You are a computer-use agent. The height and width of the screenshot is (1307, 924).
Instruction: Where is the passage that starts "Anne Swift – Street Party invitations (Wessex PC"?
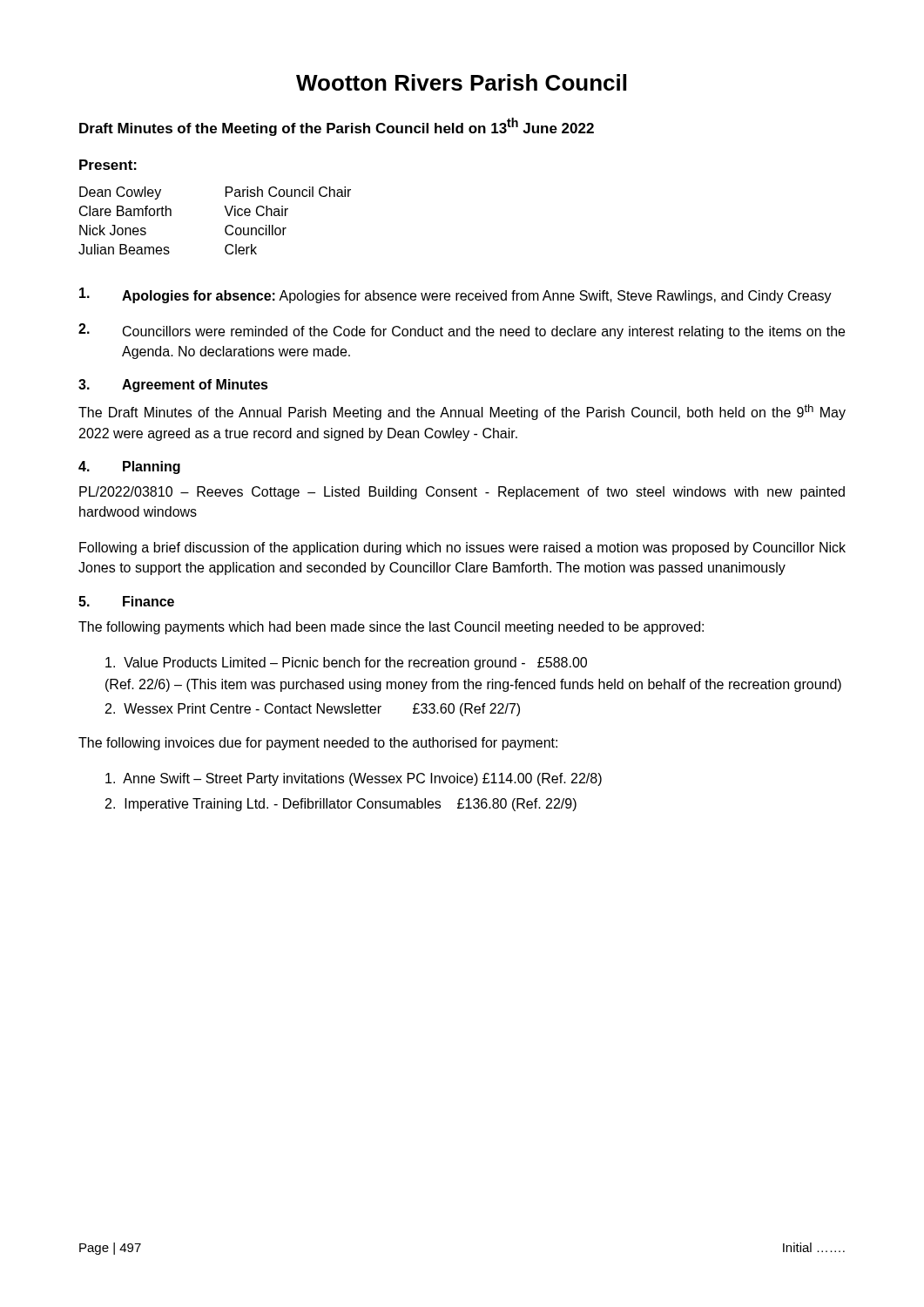coord(353,779)
